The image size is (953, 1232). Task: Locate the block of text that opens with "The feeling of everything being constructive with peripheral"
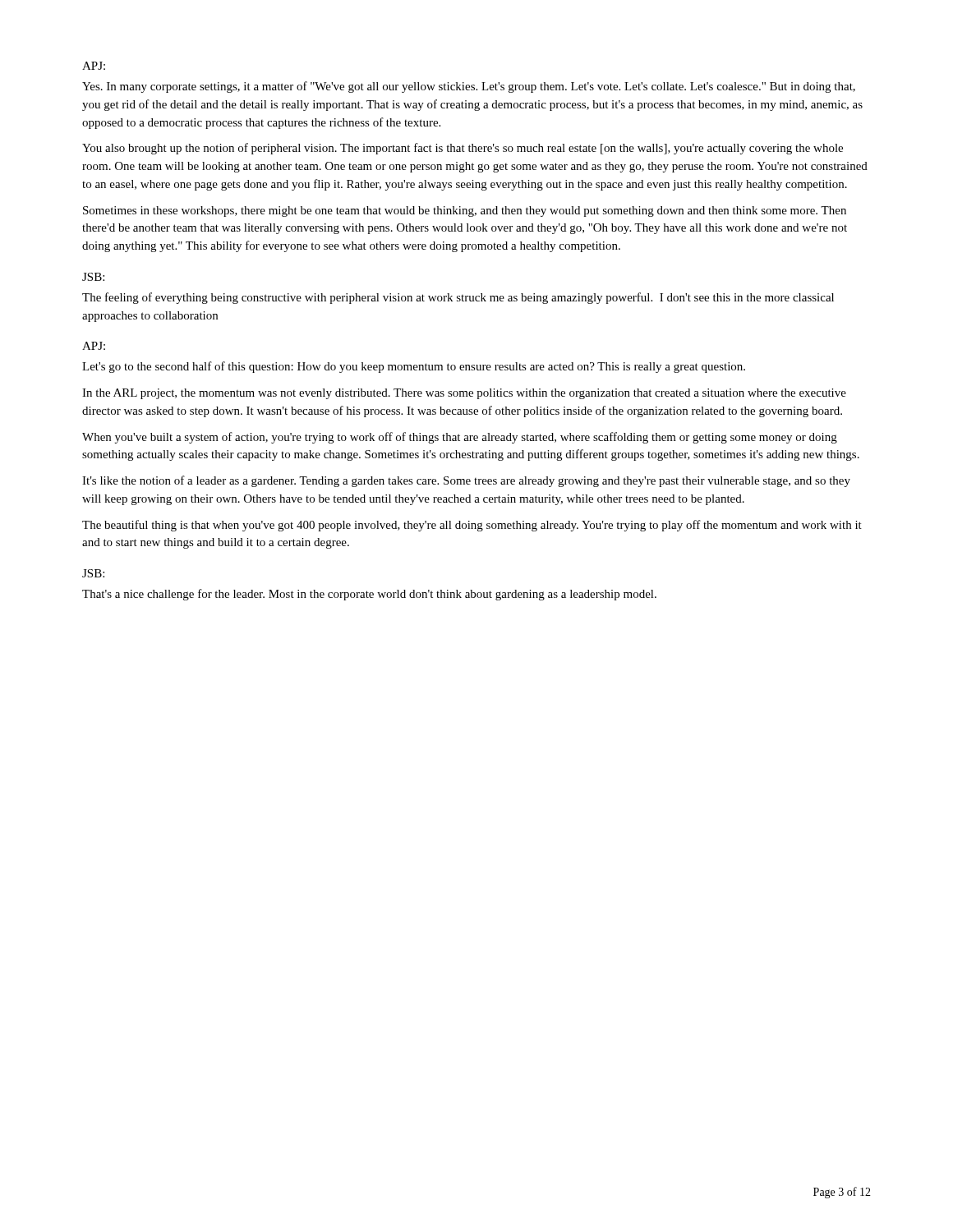(x=458, y=306)
